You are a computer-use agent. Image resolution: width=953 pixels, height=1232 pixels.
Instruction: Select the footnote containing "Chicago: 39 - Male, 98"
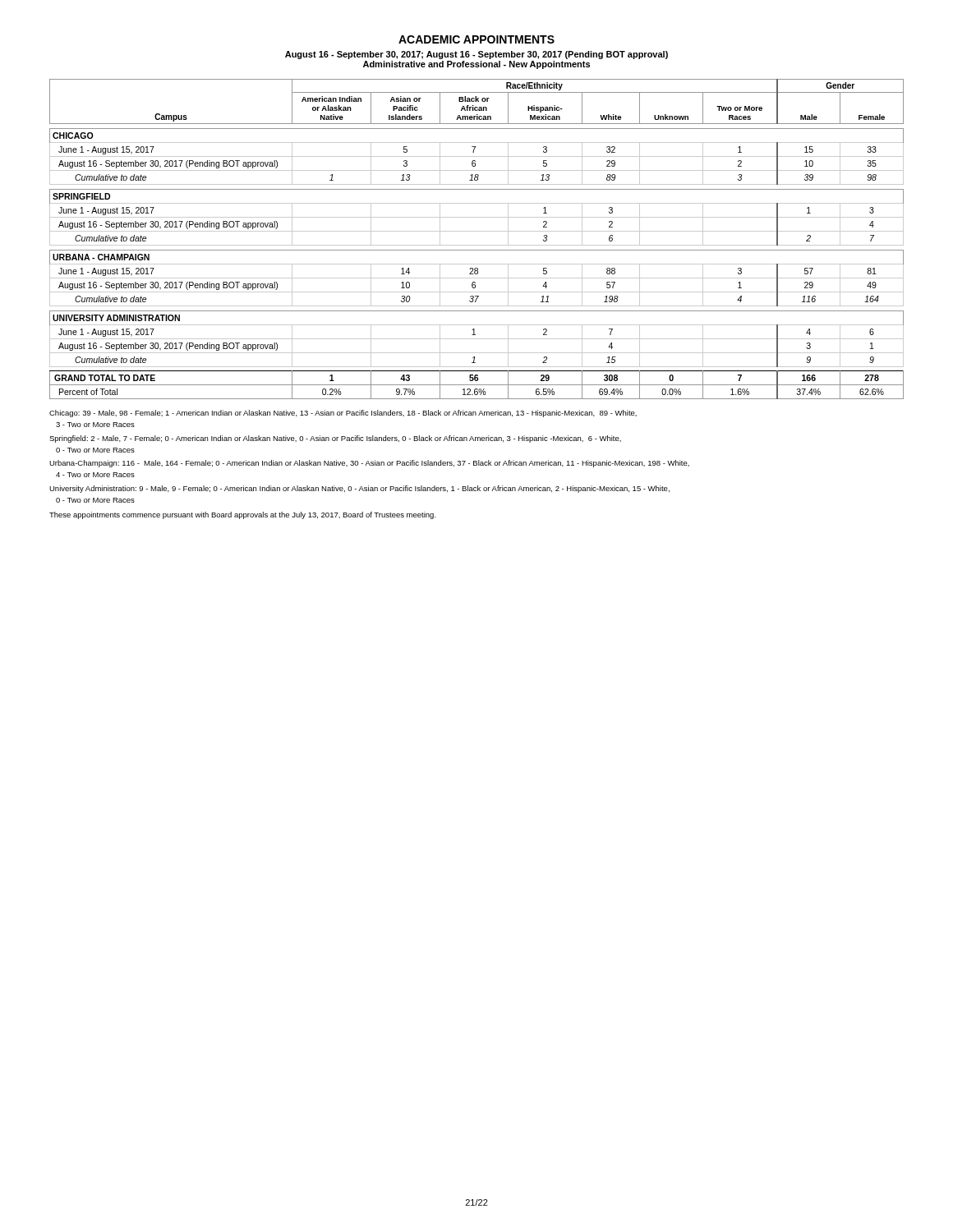[343, 419]
